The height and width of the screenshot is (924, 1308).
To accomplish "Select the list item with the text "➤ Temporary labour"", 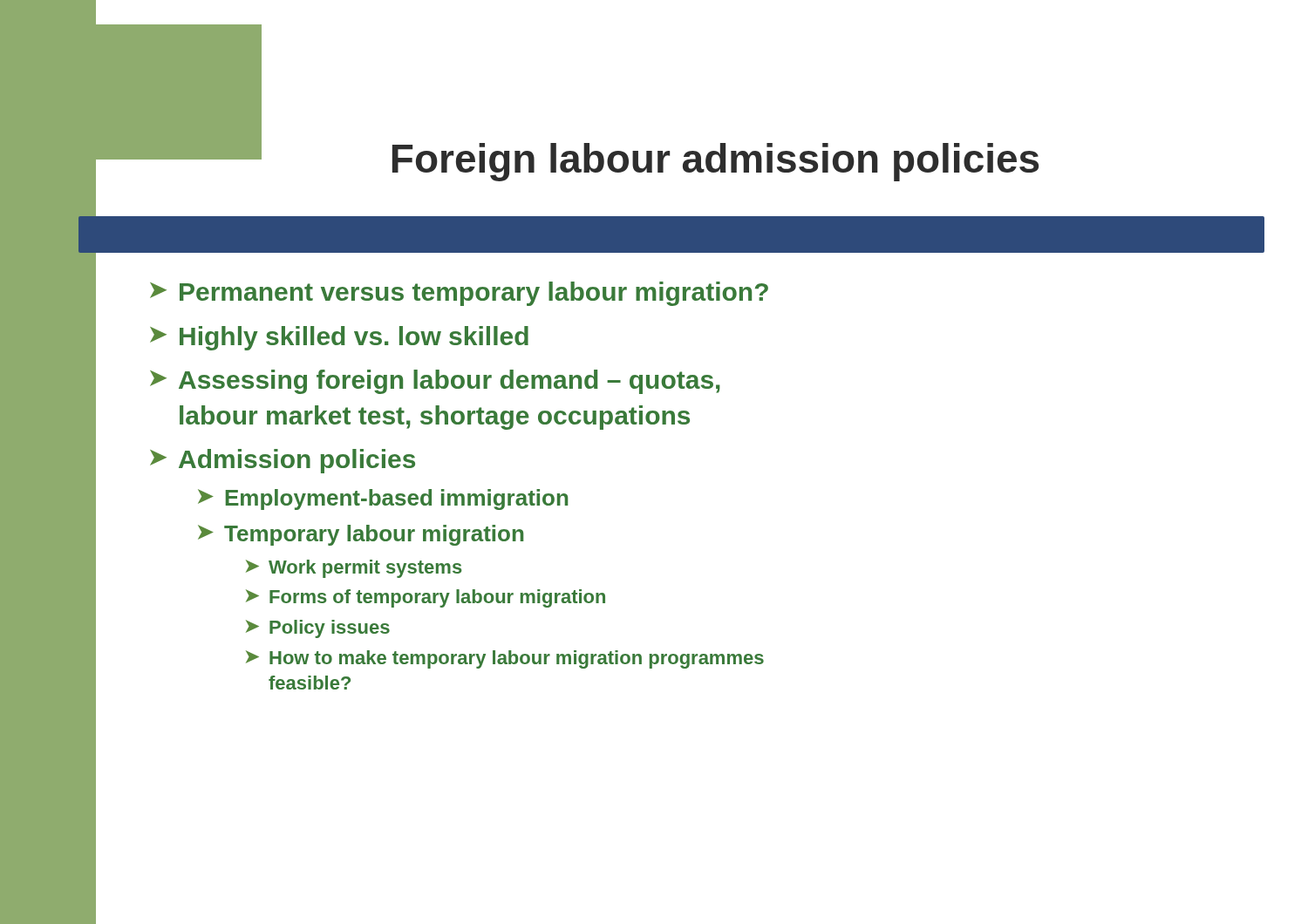I will click(x=360, y=534).
